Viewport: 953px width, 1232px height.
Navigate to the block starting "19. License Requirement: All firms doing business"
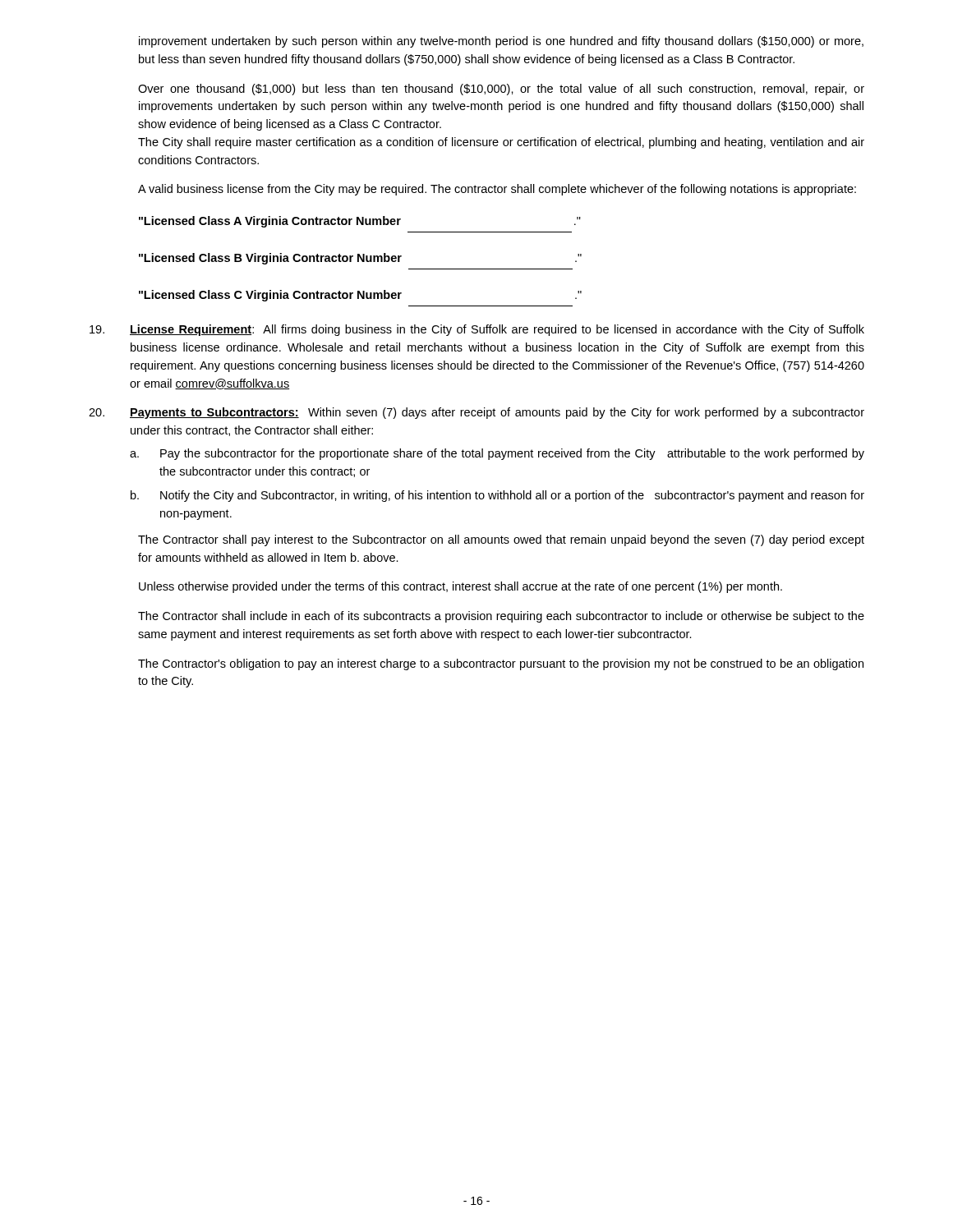[x=476, y=357]
